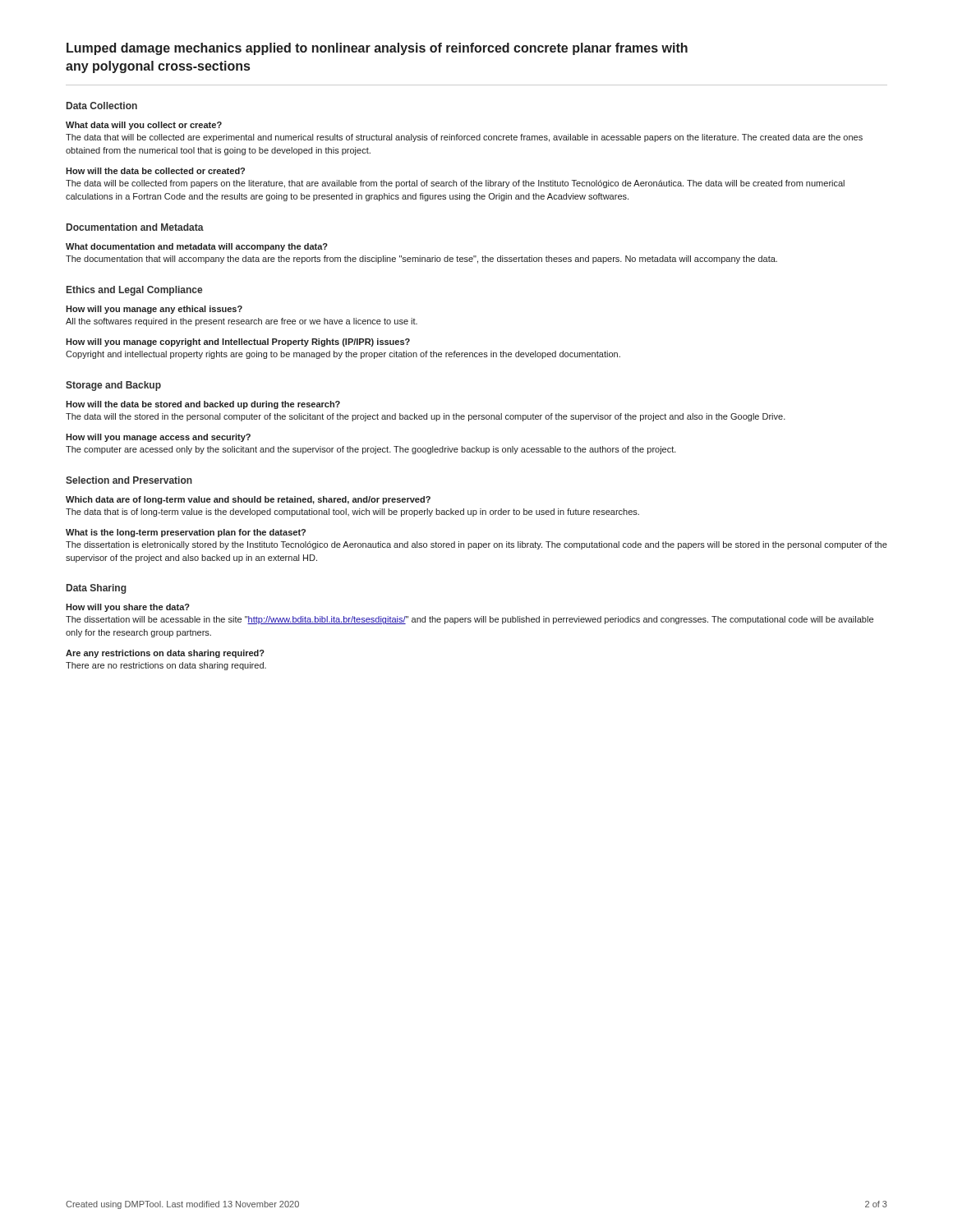Point to "Documentation and Metadata"
The height and width of the screenshot is (1232, 953).
(x=134, y=227)
